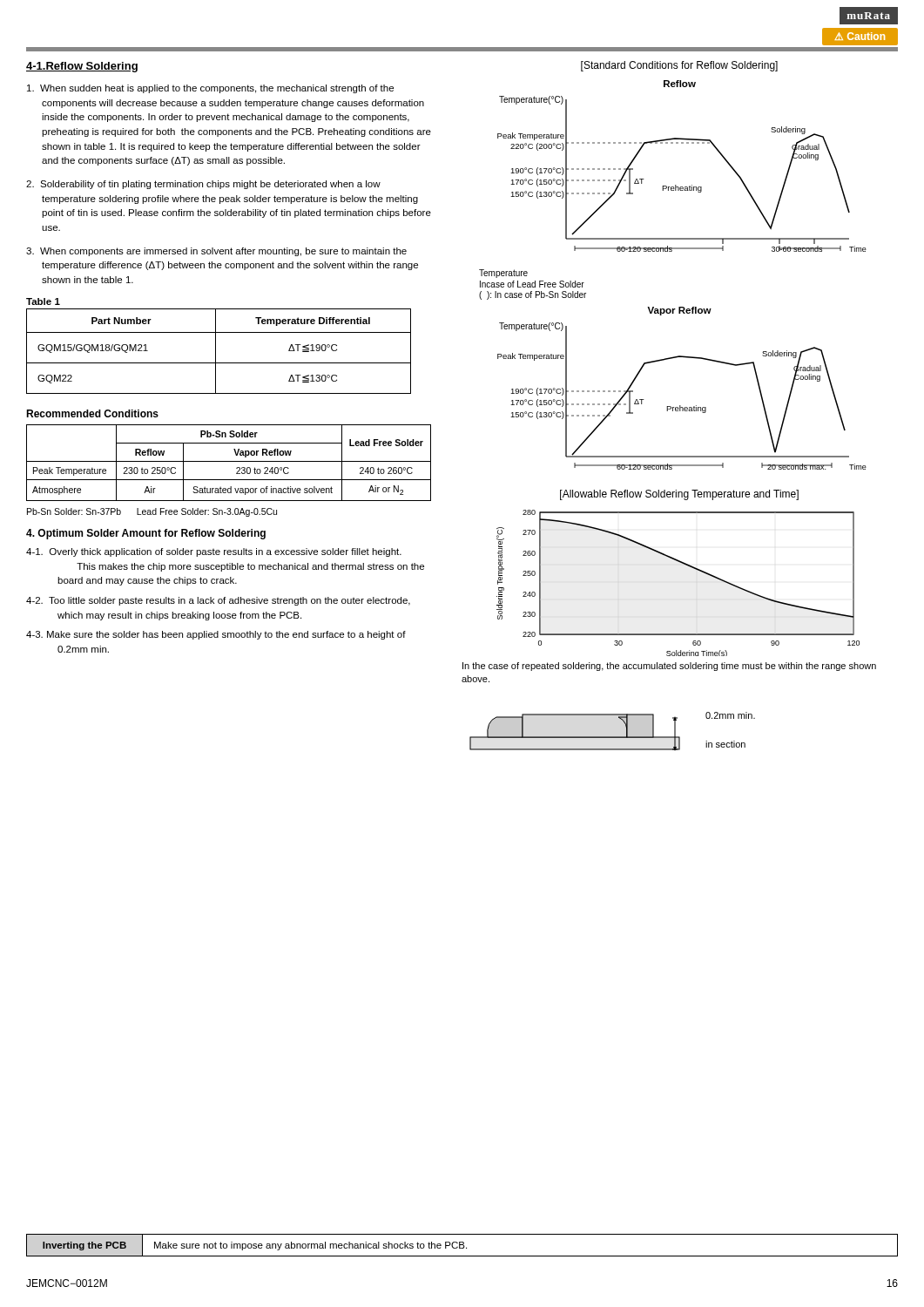
Task: Select the text starting "When sudden heat is"
Action: (229, 124)
